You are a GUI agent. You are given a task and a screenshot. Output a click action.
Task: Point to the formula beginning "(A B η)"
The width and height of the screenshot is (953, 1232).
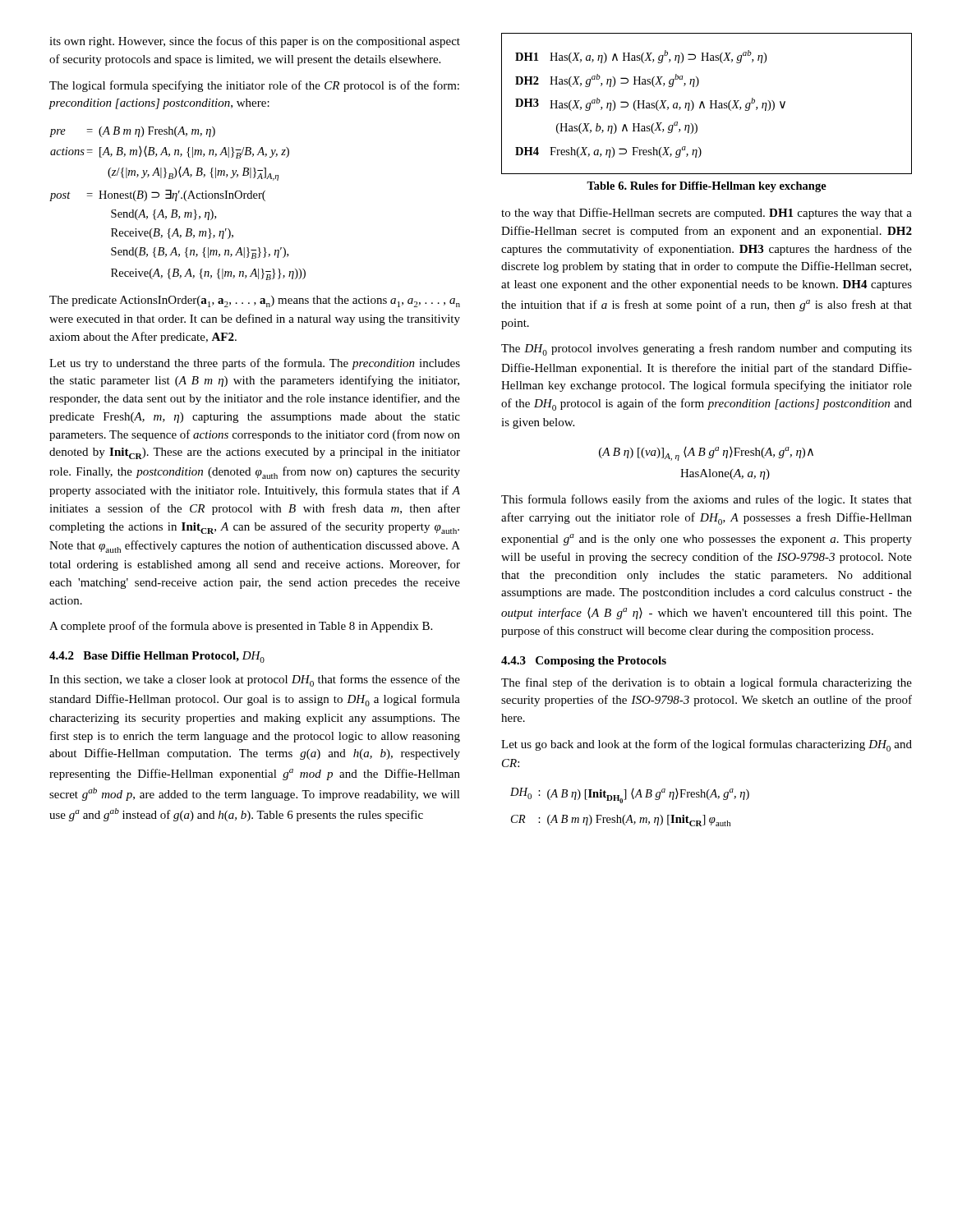point(707,461)
